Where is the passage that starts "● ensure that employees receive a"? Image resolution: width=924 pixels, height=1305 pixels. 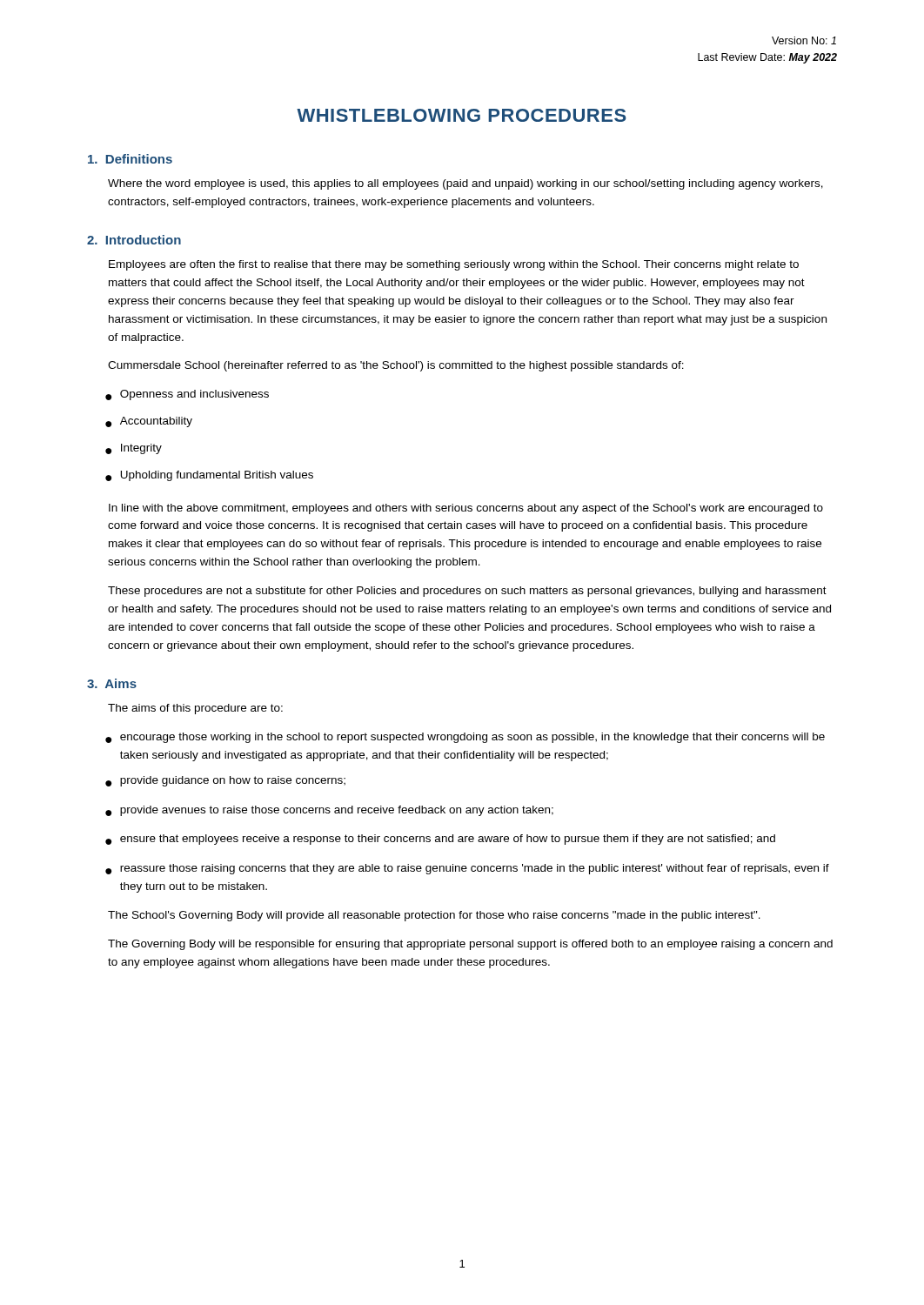[471, 841]
